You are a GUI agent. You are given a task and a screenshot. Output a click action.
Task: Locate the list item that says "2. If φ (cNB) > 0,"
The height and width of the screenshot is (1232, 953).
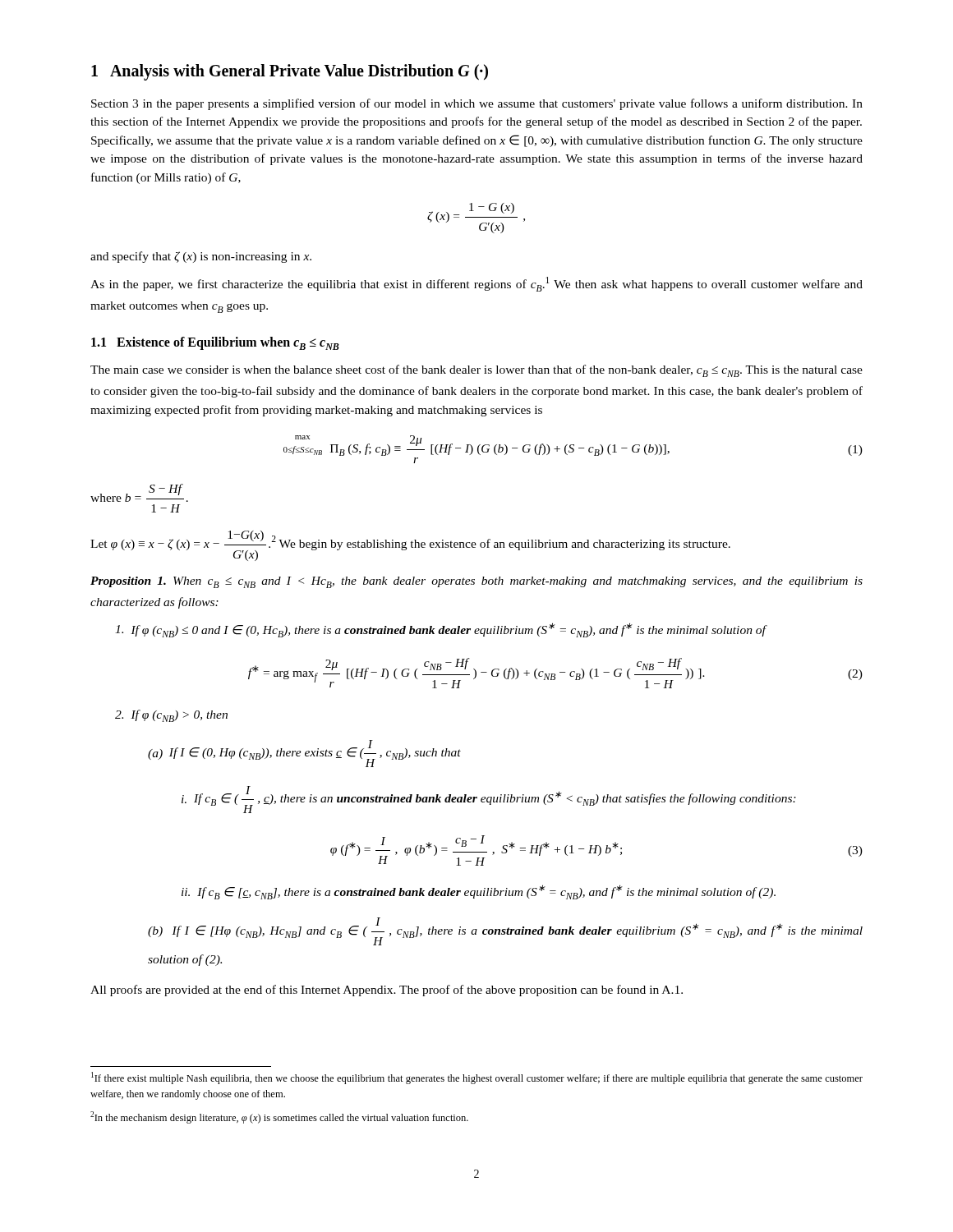171,716
